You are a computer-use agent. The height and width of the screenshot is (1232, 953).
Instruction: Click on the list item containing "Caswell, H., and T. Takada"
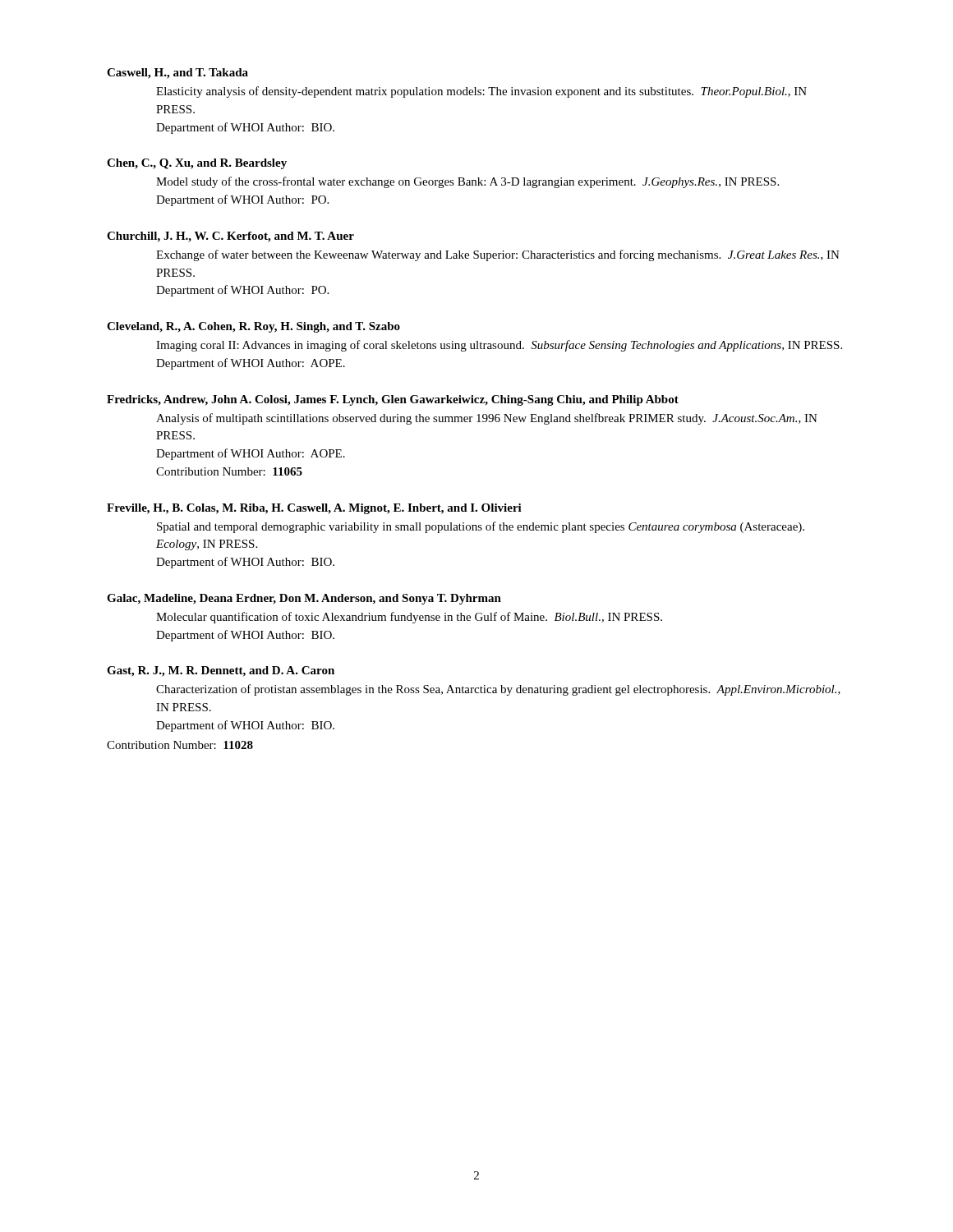click(x=476, y=101)
